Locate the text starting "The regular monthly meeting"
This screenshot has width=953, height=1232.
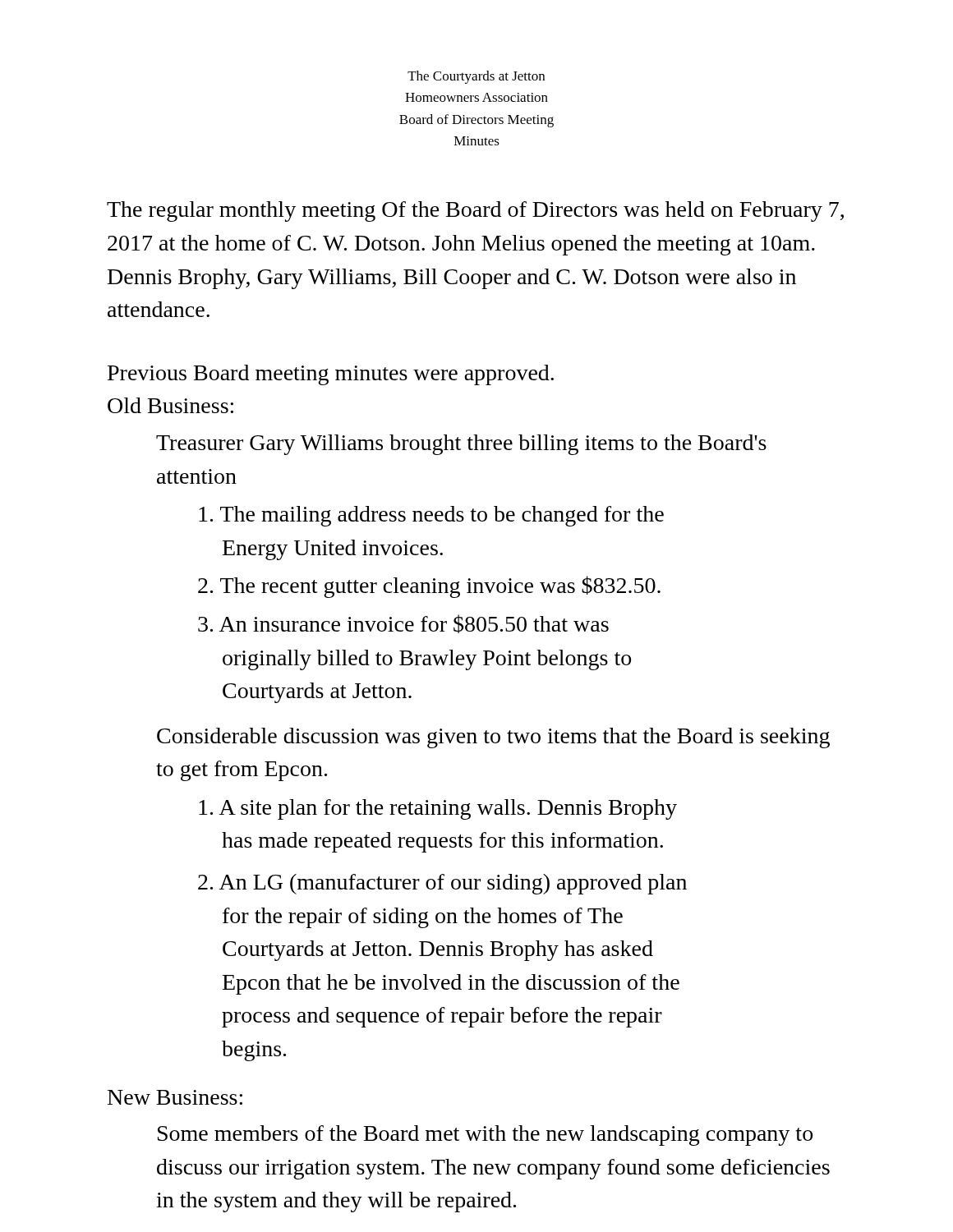pos(476,259)
